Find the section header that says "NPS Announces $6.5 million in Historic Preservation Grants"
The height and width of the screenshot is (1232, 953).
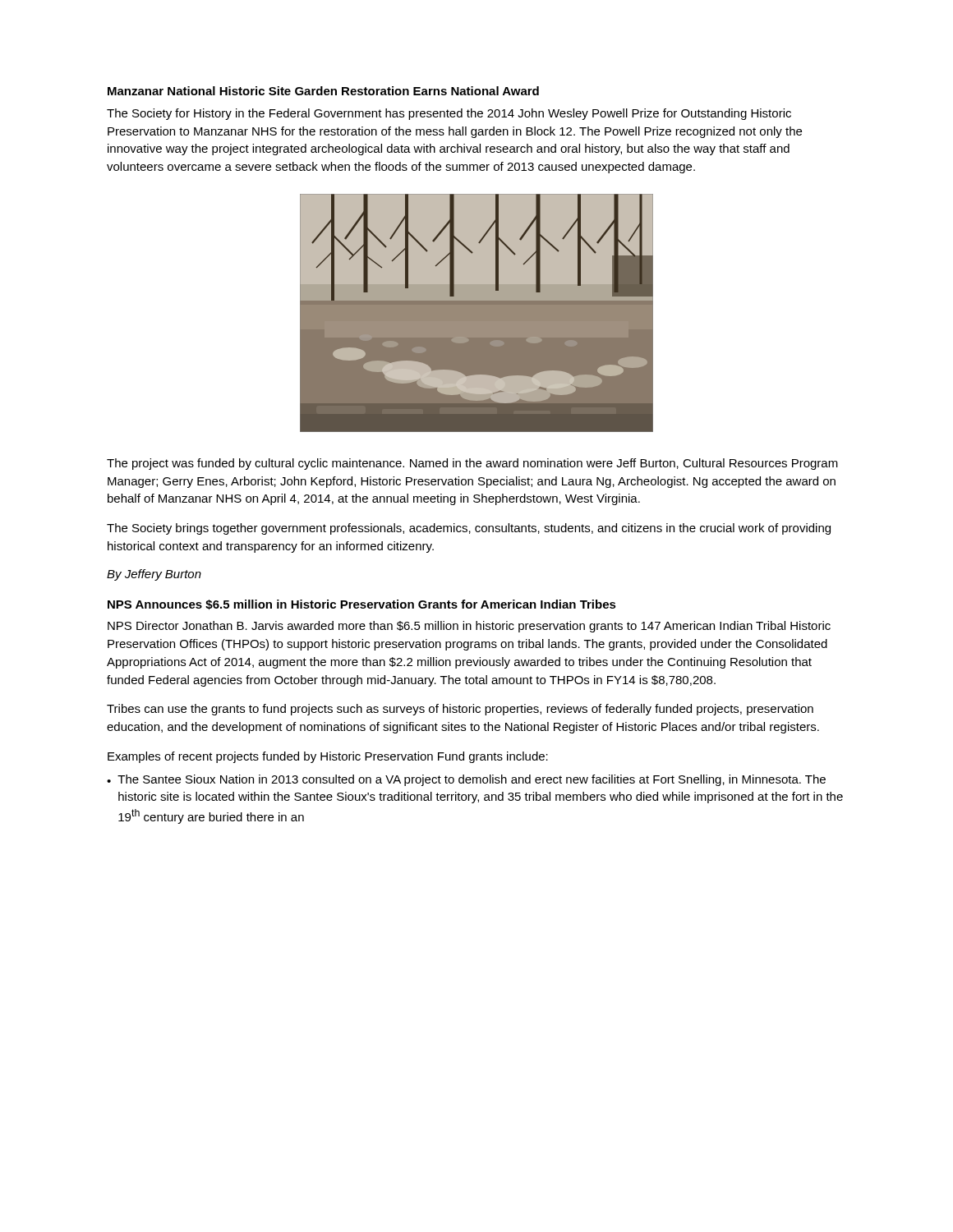[361, 604]
